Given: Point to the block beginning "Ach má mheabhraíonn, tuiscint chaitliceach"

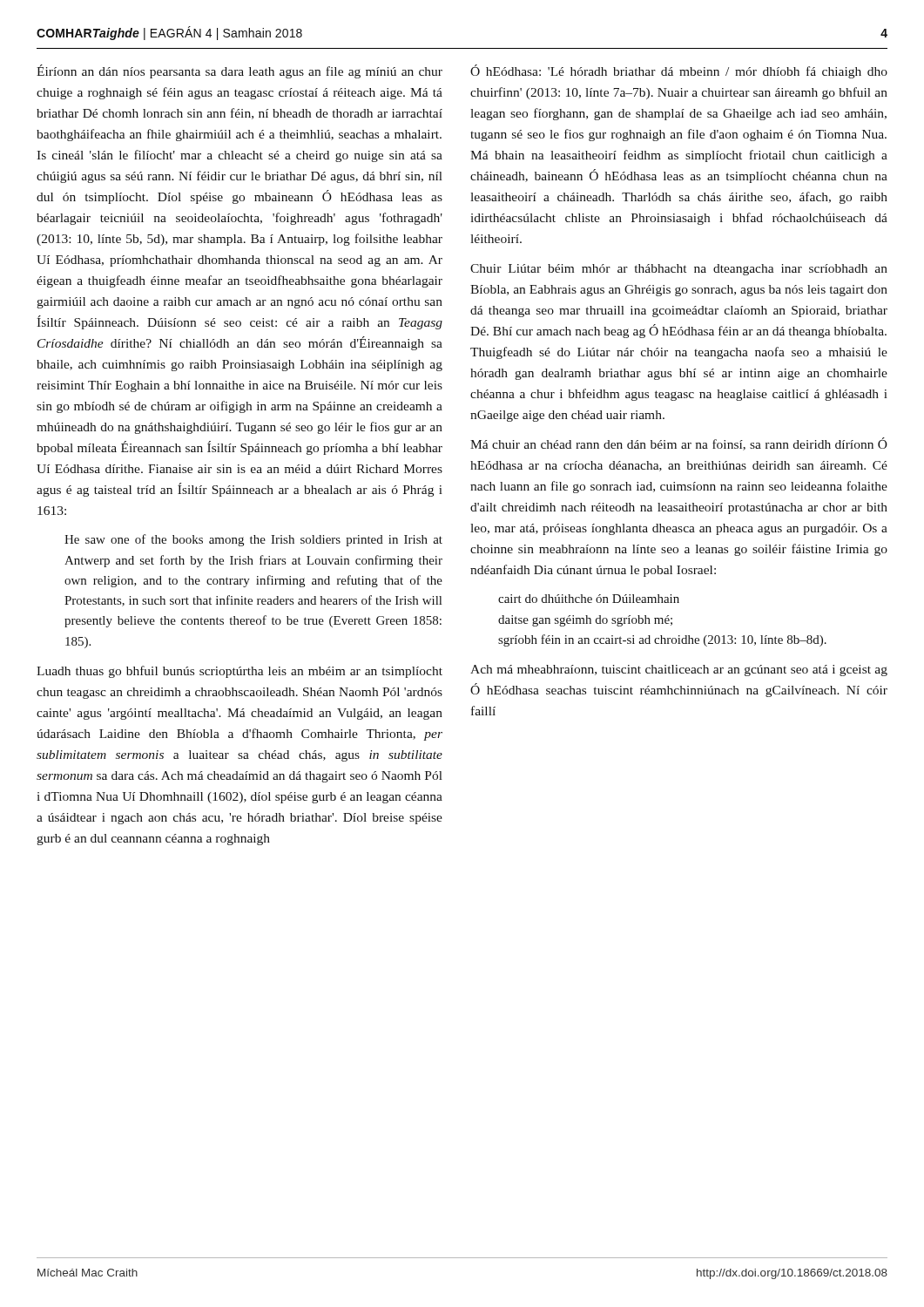Looking at the screenshot, I should (x=679, y=690).
